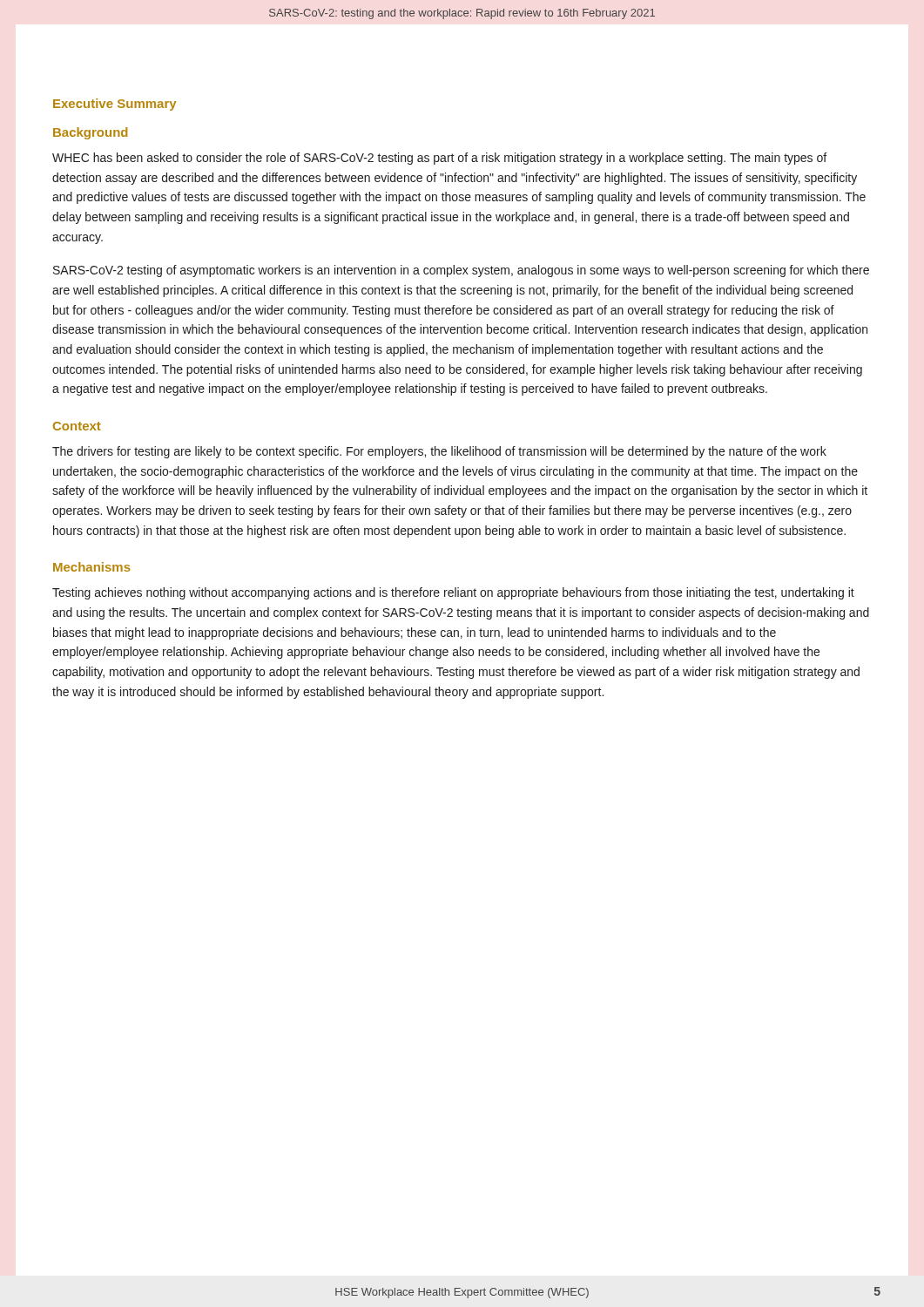Find the text block with the text "WHEC has been asked to consider"
Screen dimensions: 1307x924
459,197
